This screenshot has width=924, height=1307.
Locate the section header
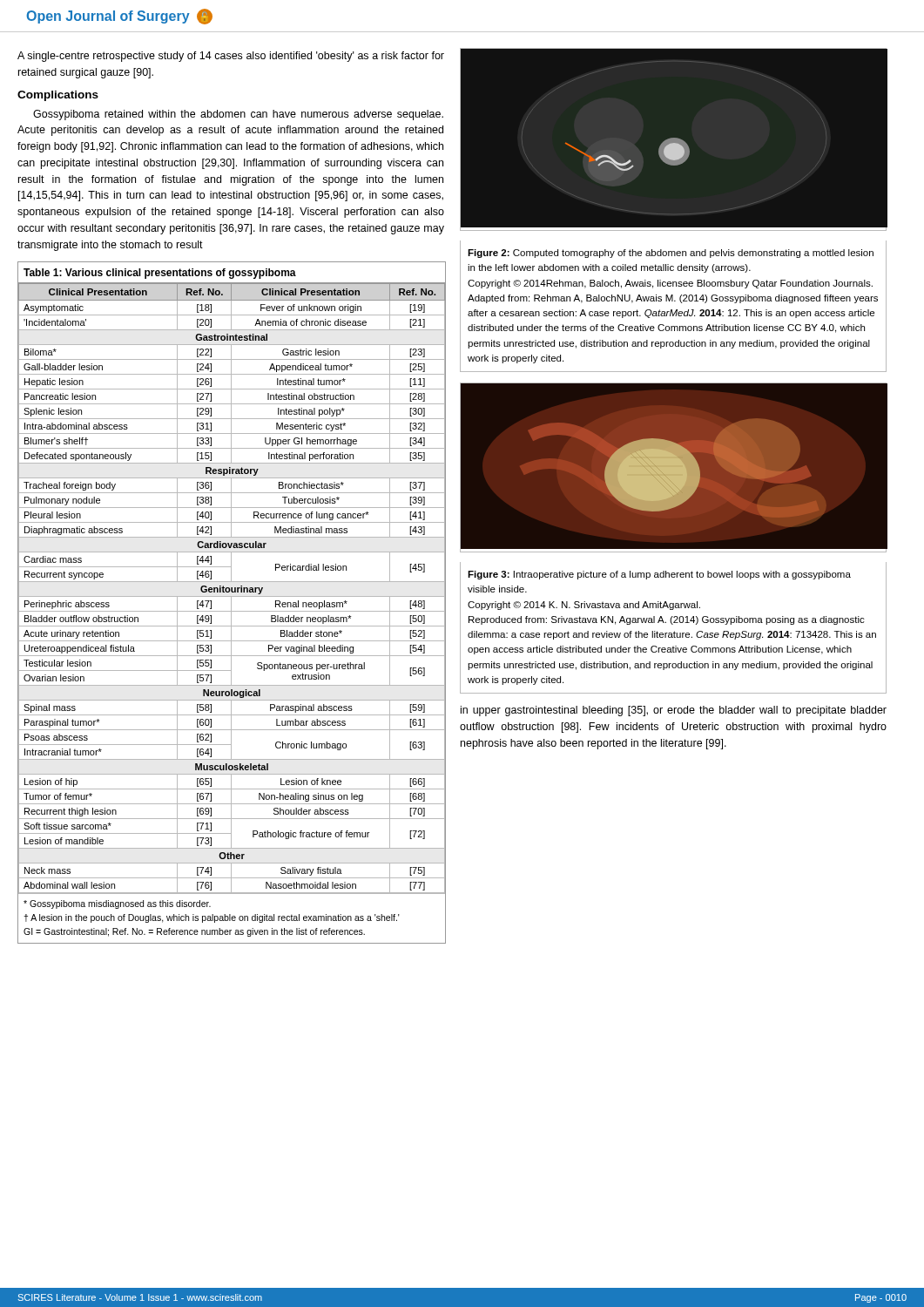(x=58, y=94)
